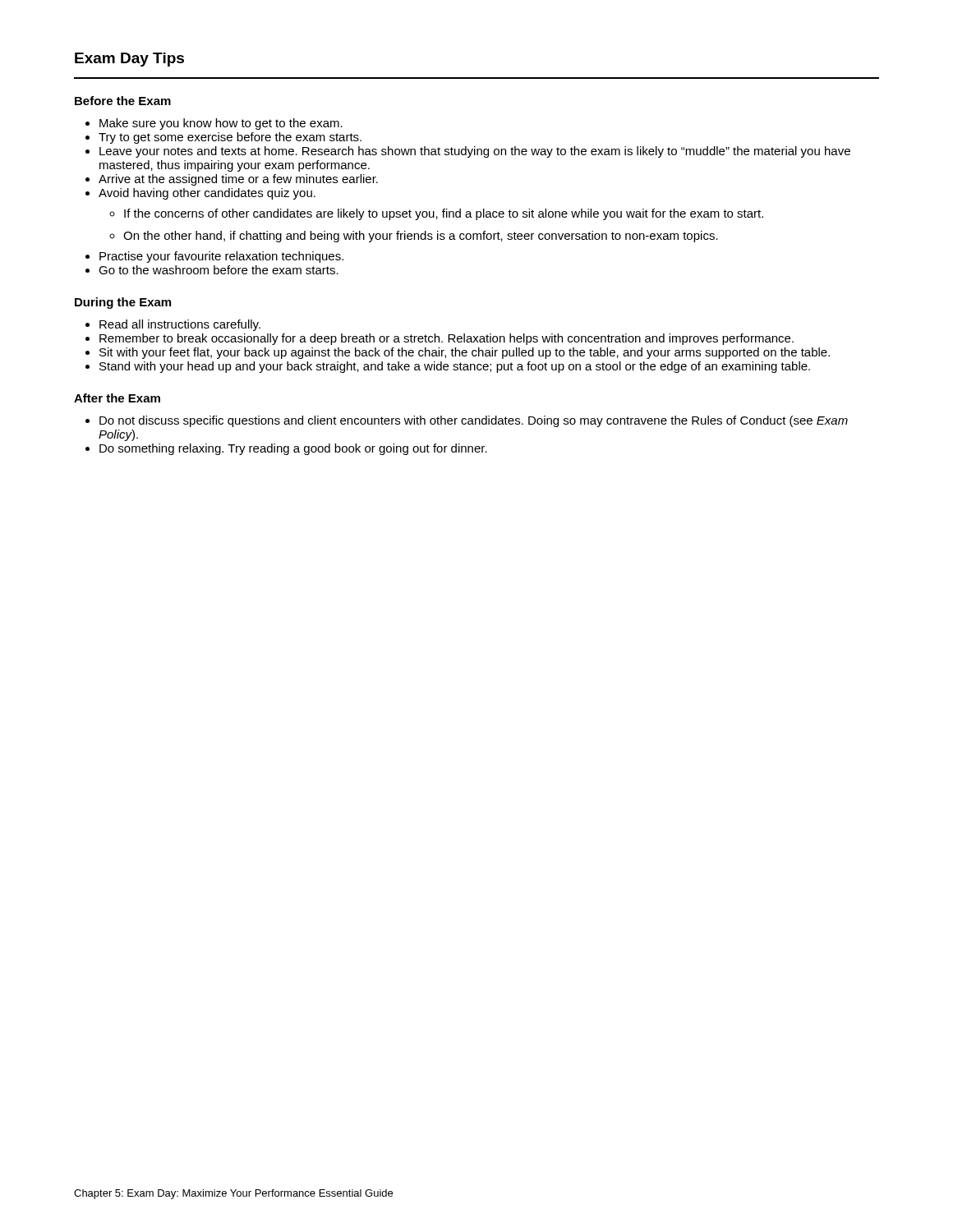
Task: Click on the text block starting "Stand with your head up"
Action: [x=489, y=365]
